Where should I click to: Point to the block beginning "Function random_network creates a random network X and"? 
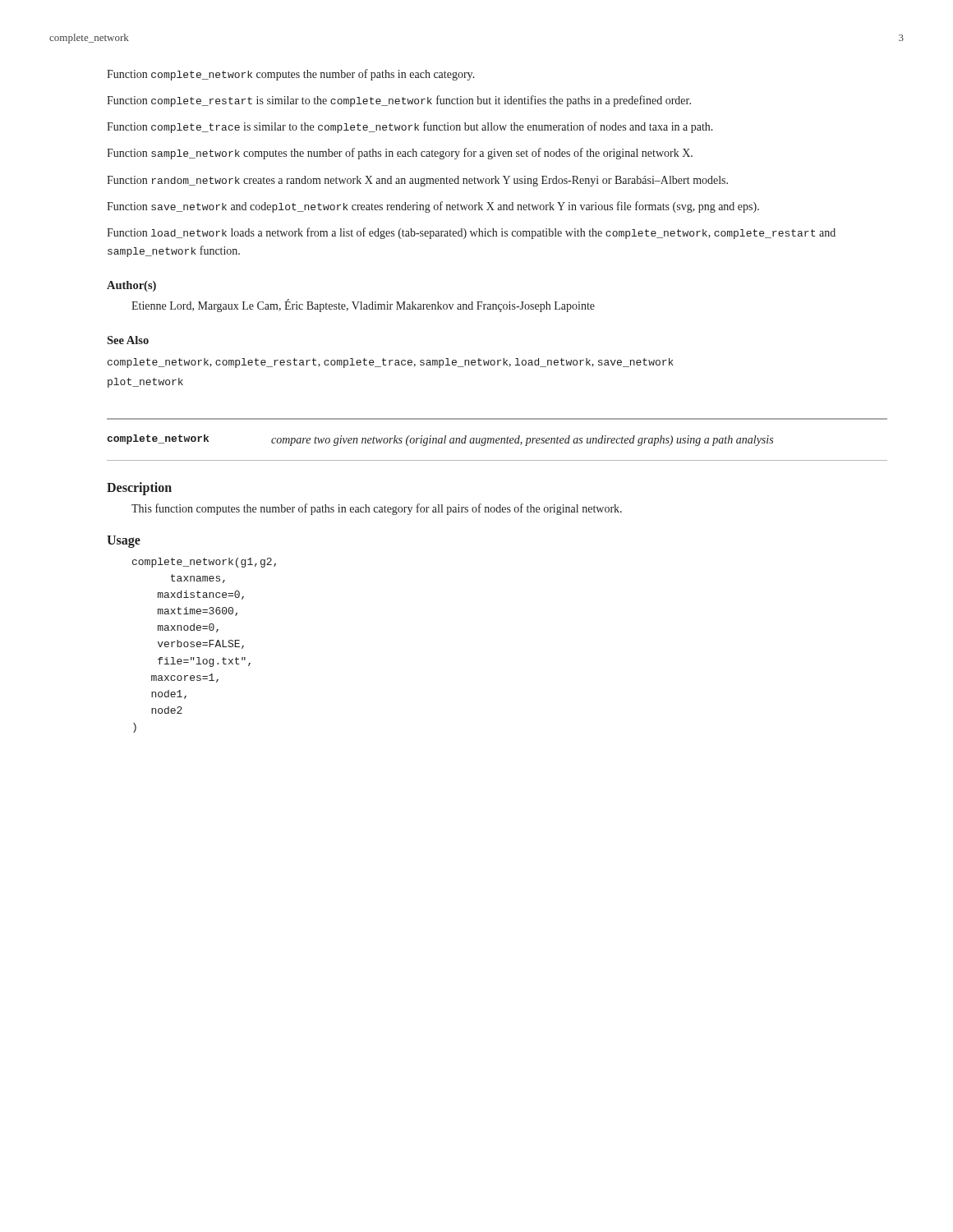(x=418, y=180)
